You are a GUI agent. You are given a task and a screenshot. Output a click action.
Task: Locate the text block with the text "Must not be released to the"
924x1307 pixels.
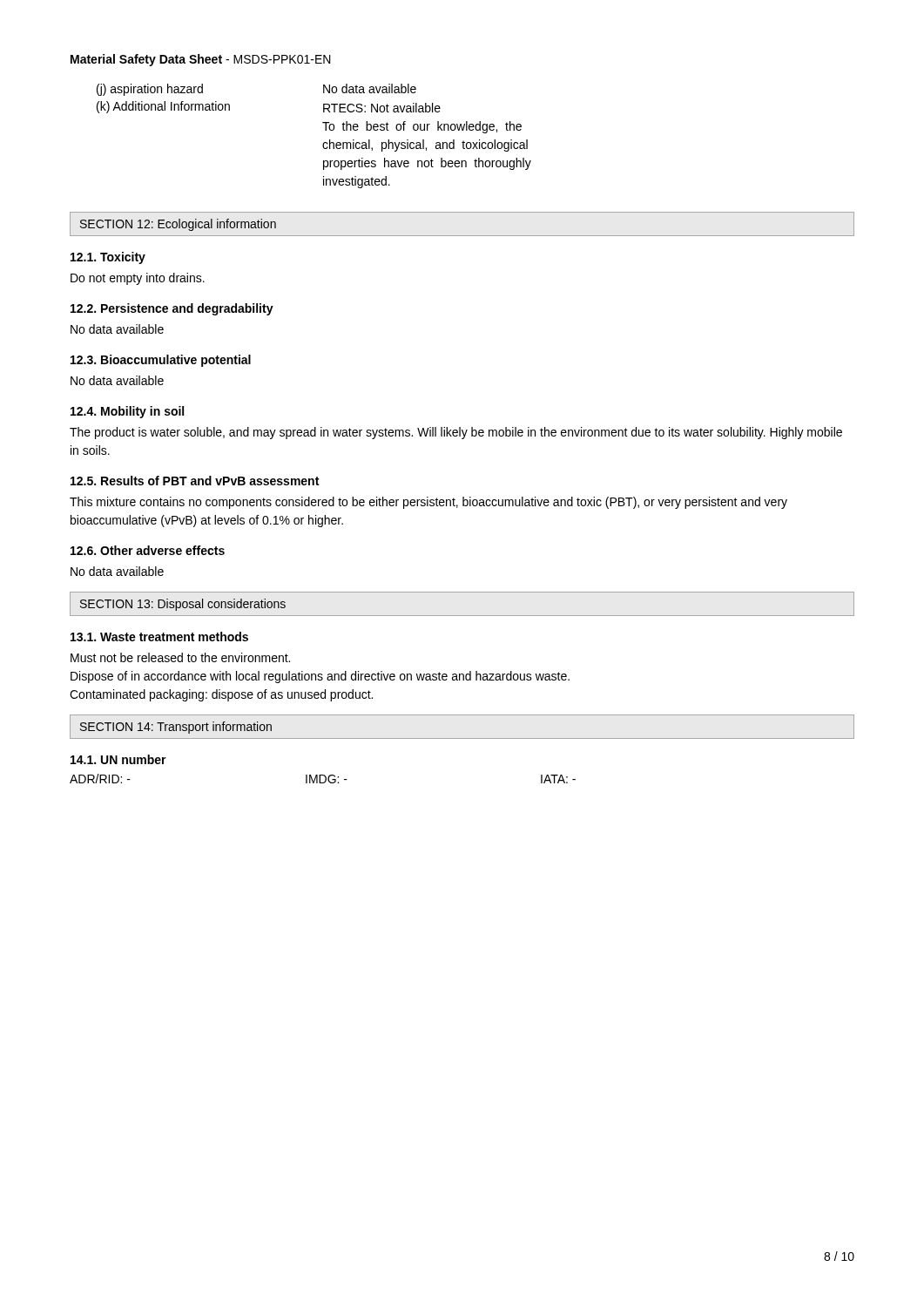[x=320, y=676]
